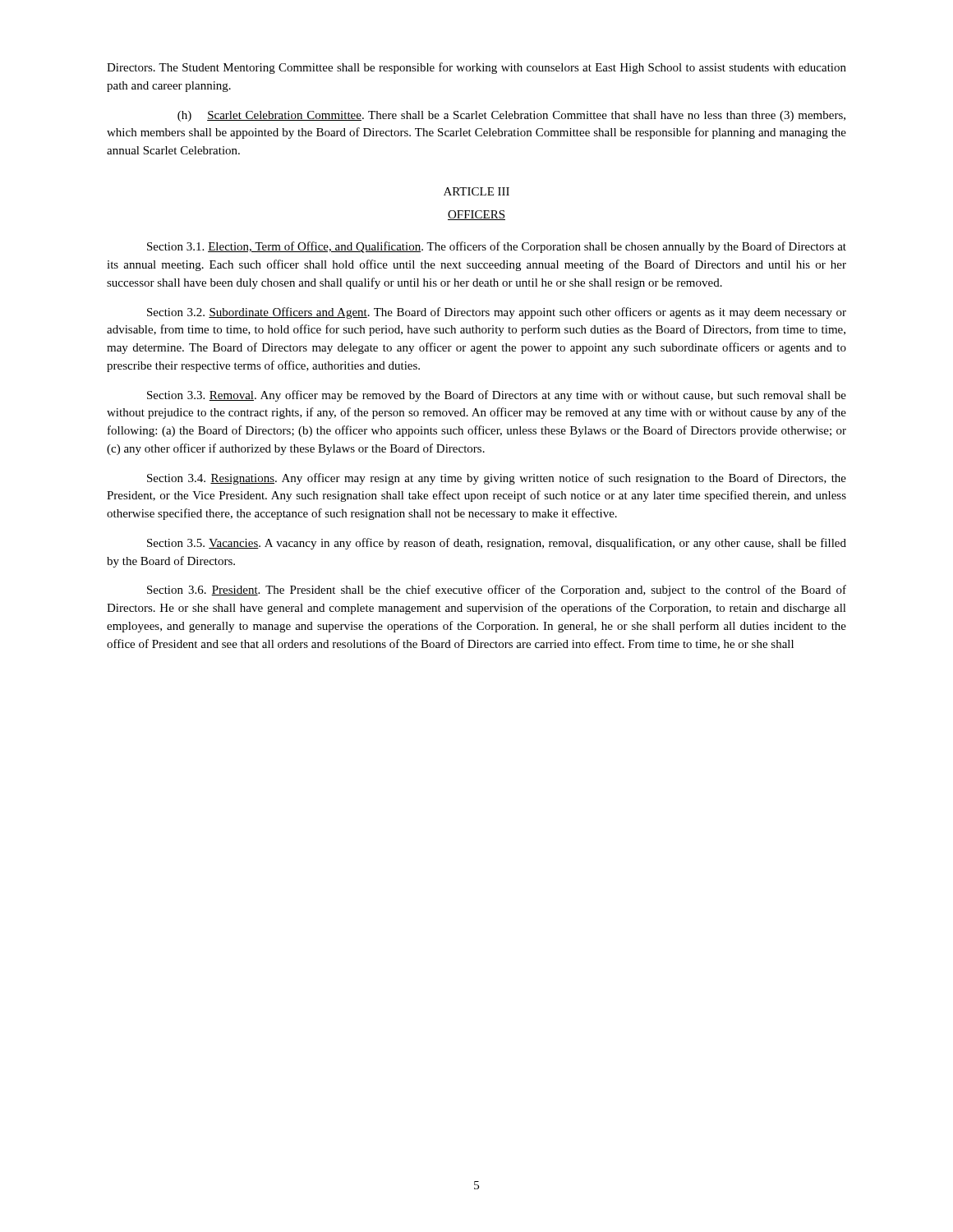Image resolution: width=953 pixels, height=1232 pixels.
Task: Find the text starting "(h) Scarlet Celebration"
Action: (476, 133)
